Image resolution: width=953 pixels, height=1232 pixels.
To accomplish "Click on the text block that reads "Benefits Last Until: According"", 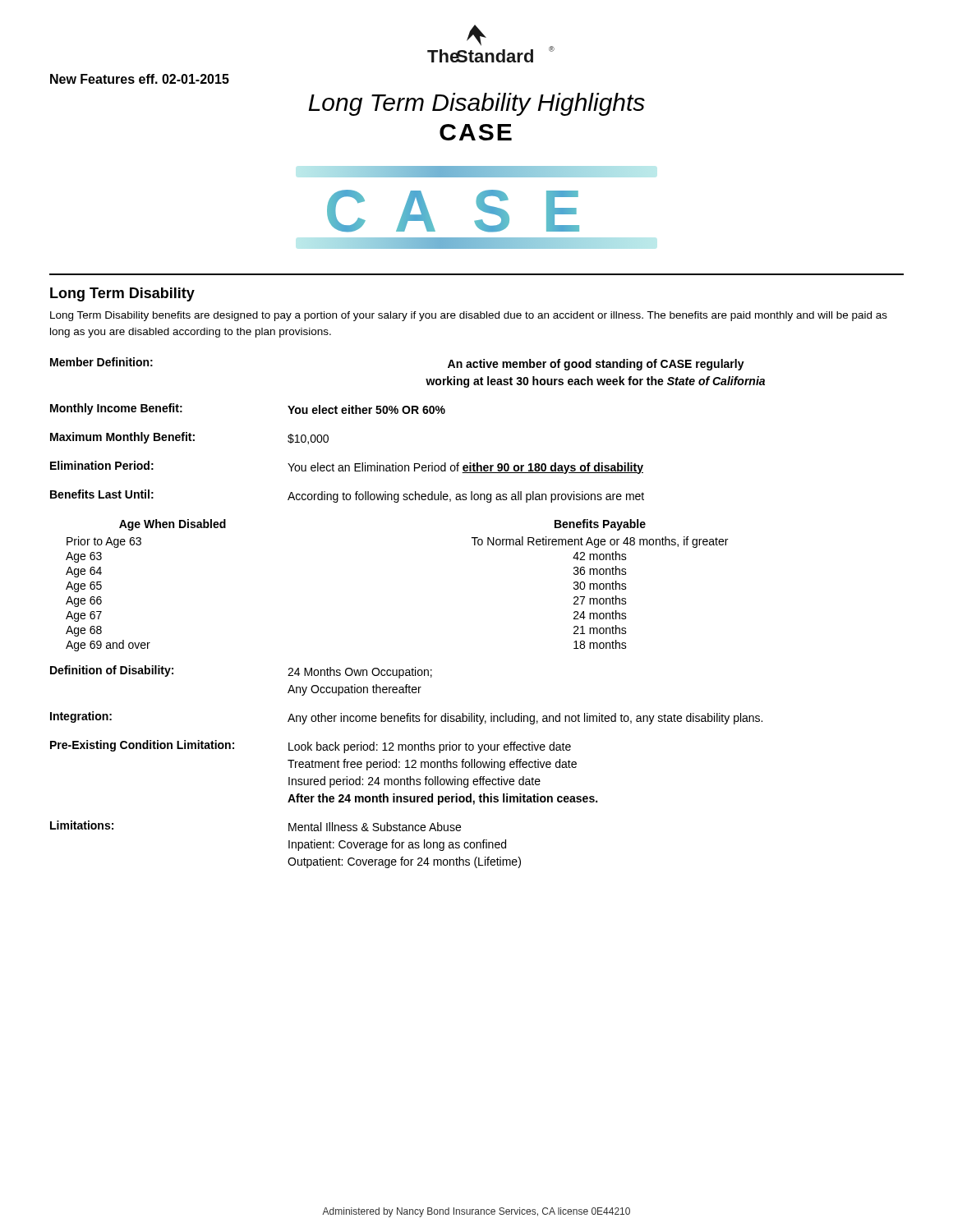I will pyautogui.click(x=476, y=496).
